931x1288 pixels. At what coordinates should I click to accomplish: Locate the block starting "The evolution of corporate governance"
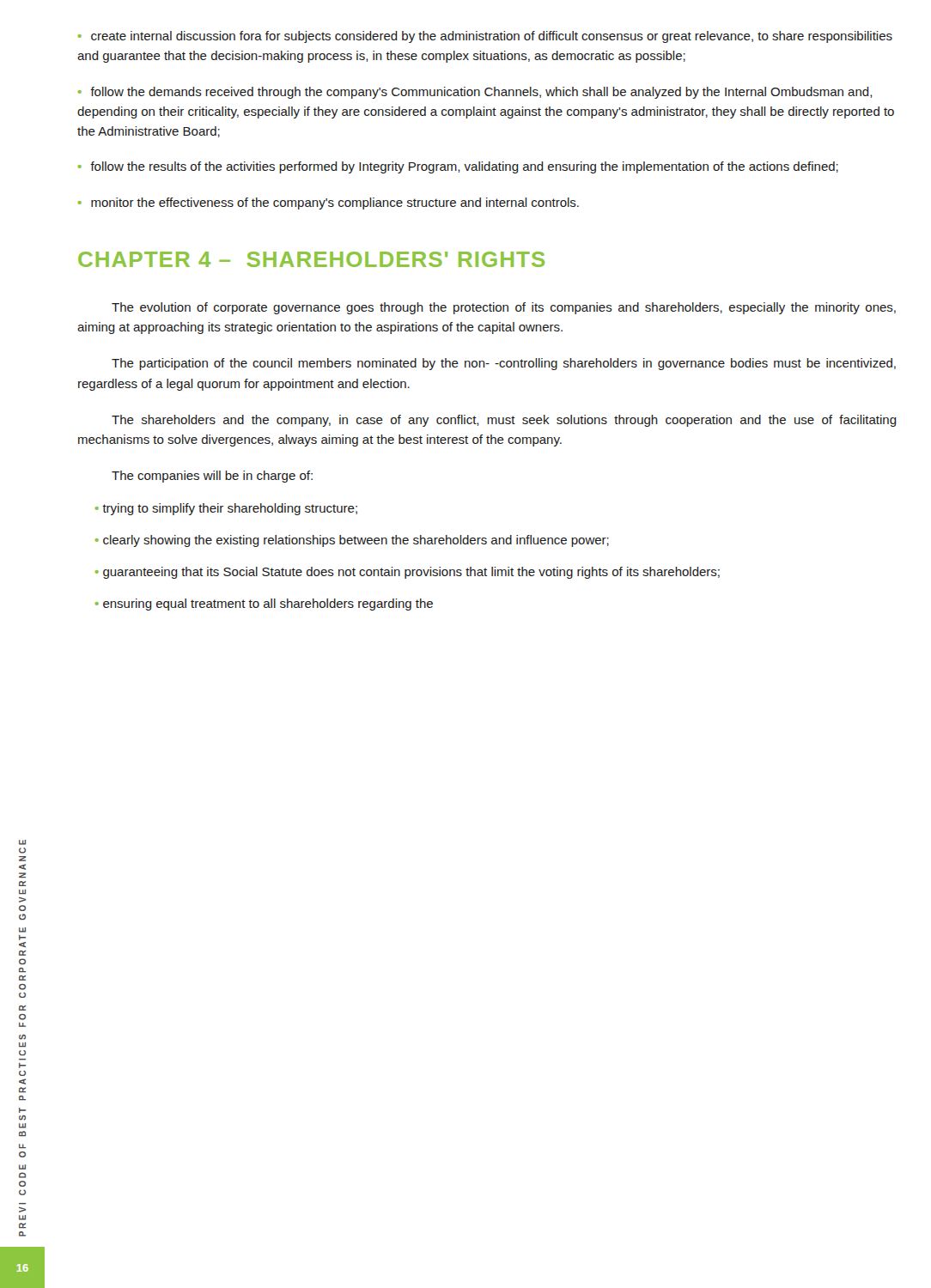click(x=487, y=317)
